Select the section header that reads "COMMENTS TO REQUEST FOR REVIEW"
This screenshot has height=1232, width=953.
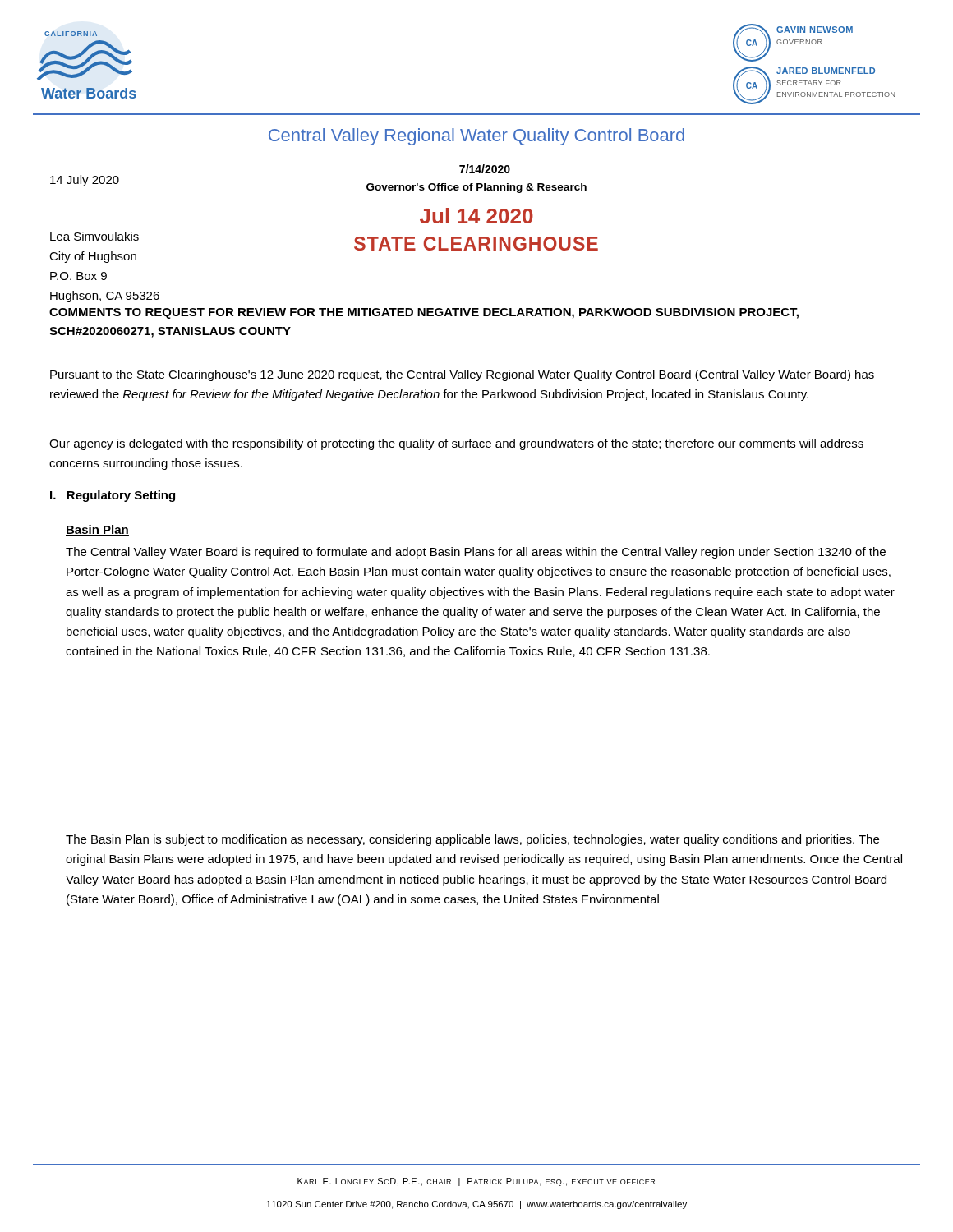[424, 321]
